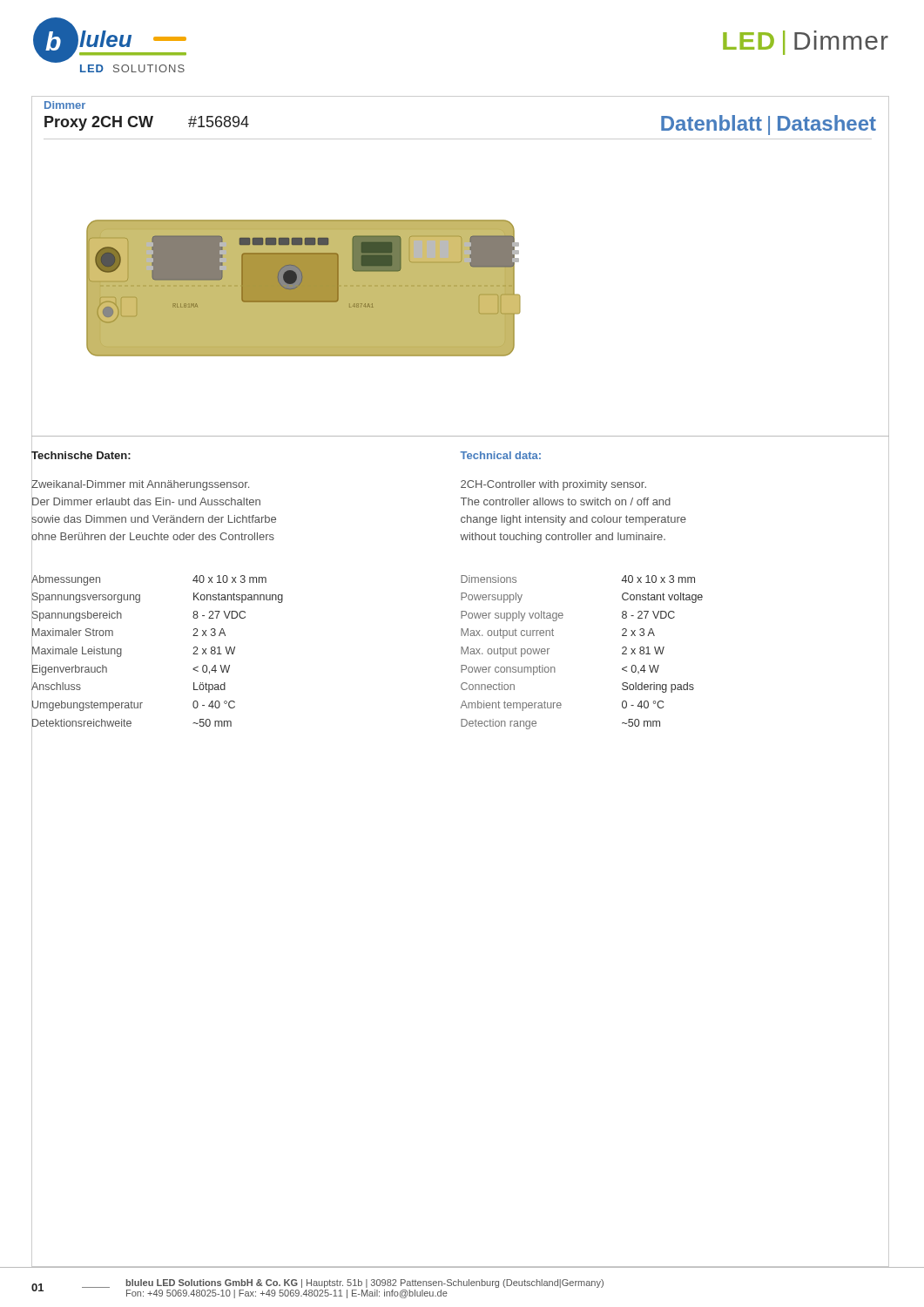Click on the passage starting "2CH-Controller with proximity sensor. The controller allows"

(x=573, y=510)
